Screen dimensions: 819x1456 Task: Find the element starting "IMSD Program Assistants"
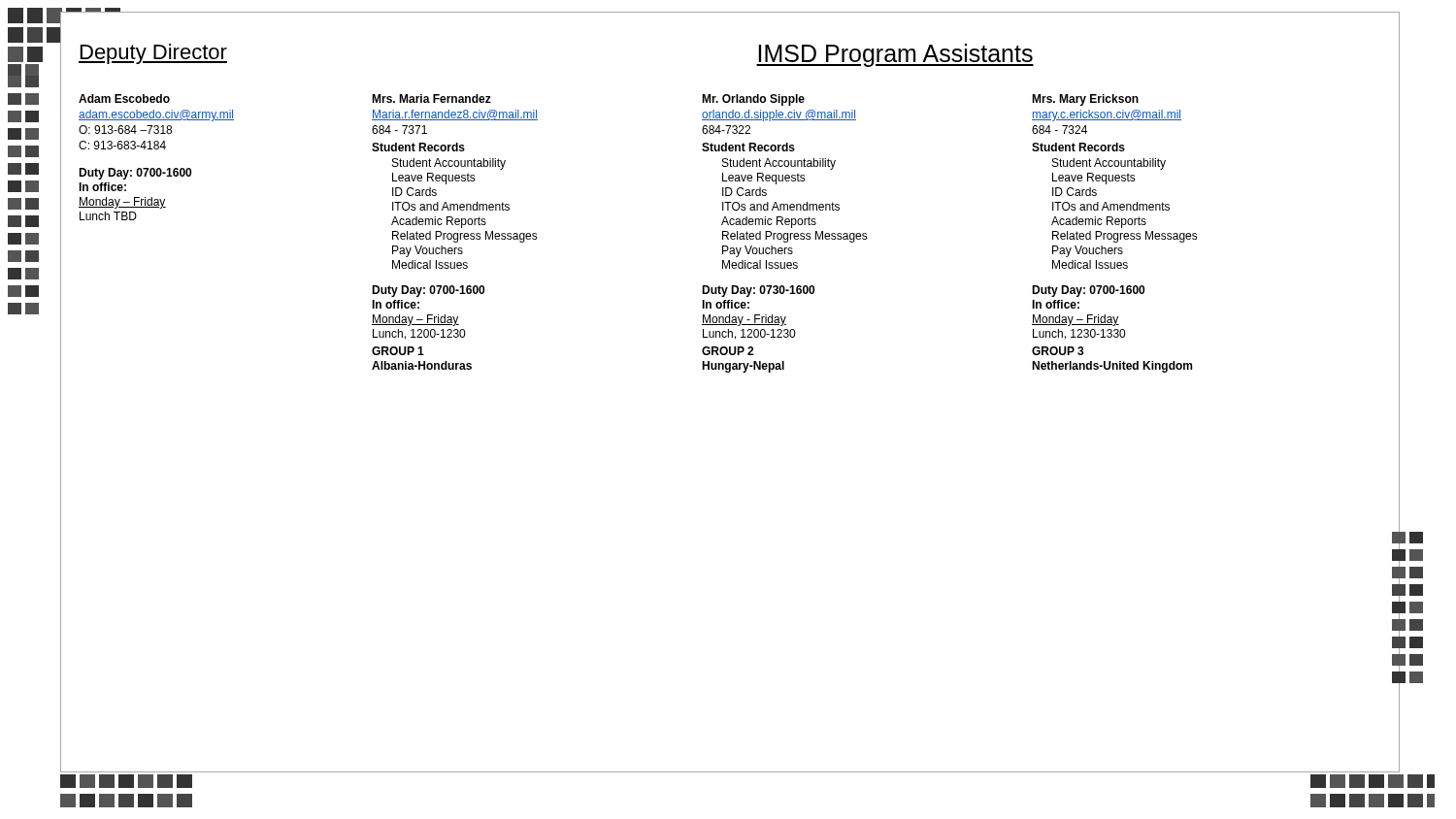(895, 53)
